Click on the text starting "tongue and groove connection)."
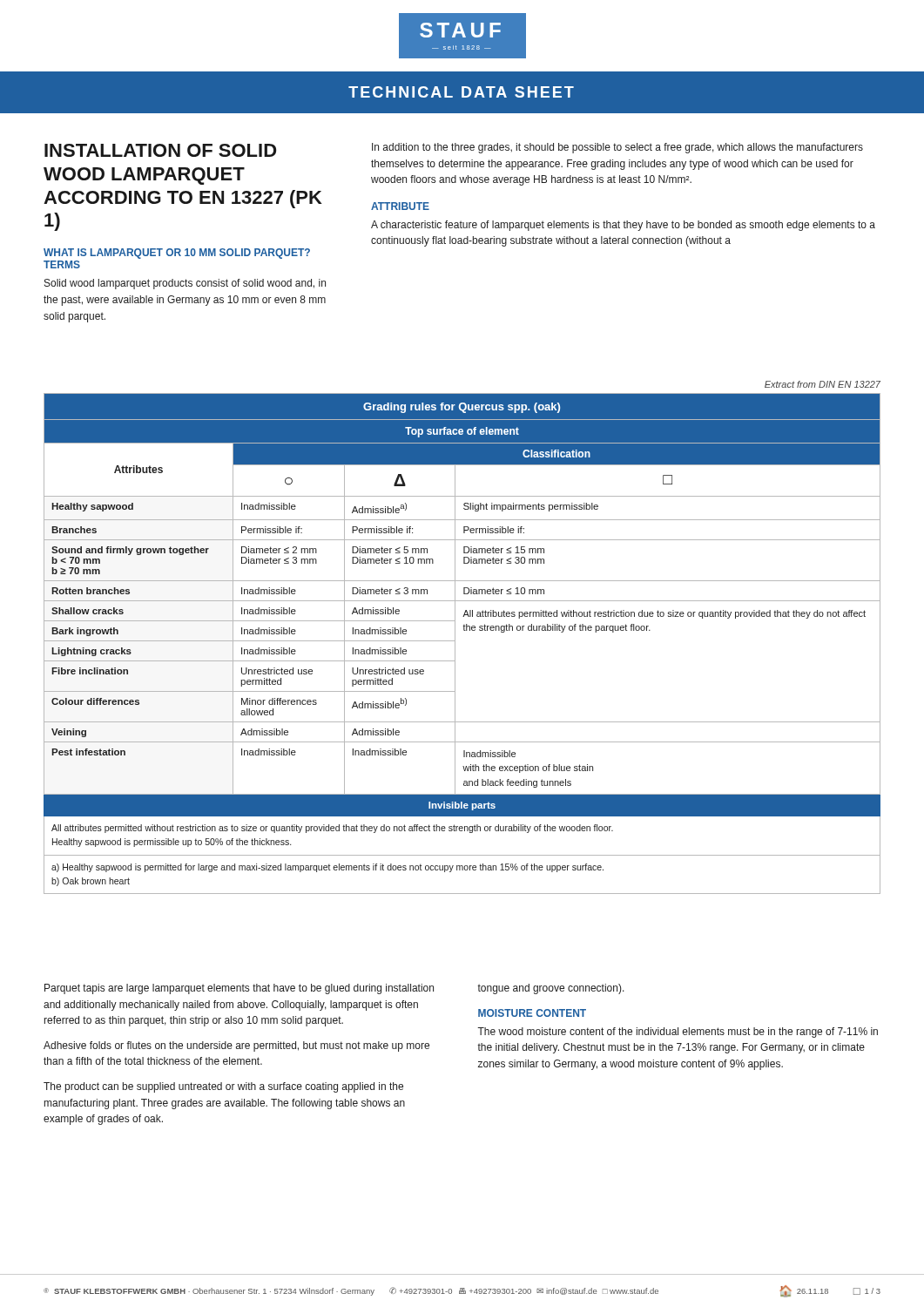The height and width of the screenshot is (1307, 924). (551, 988)
